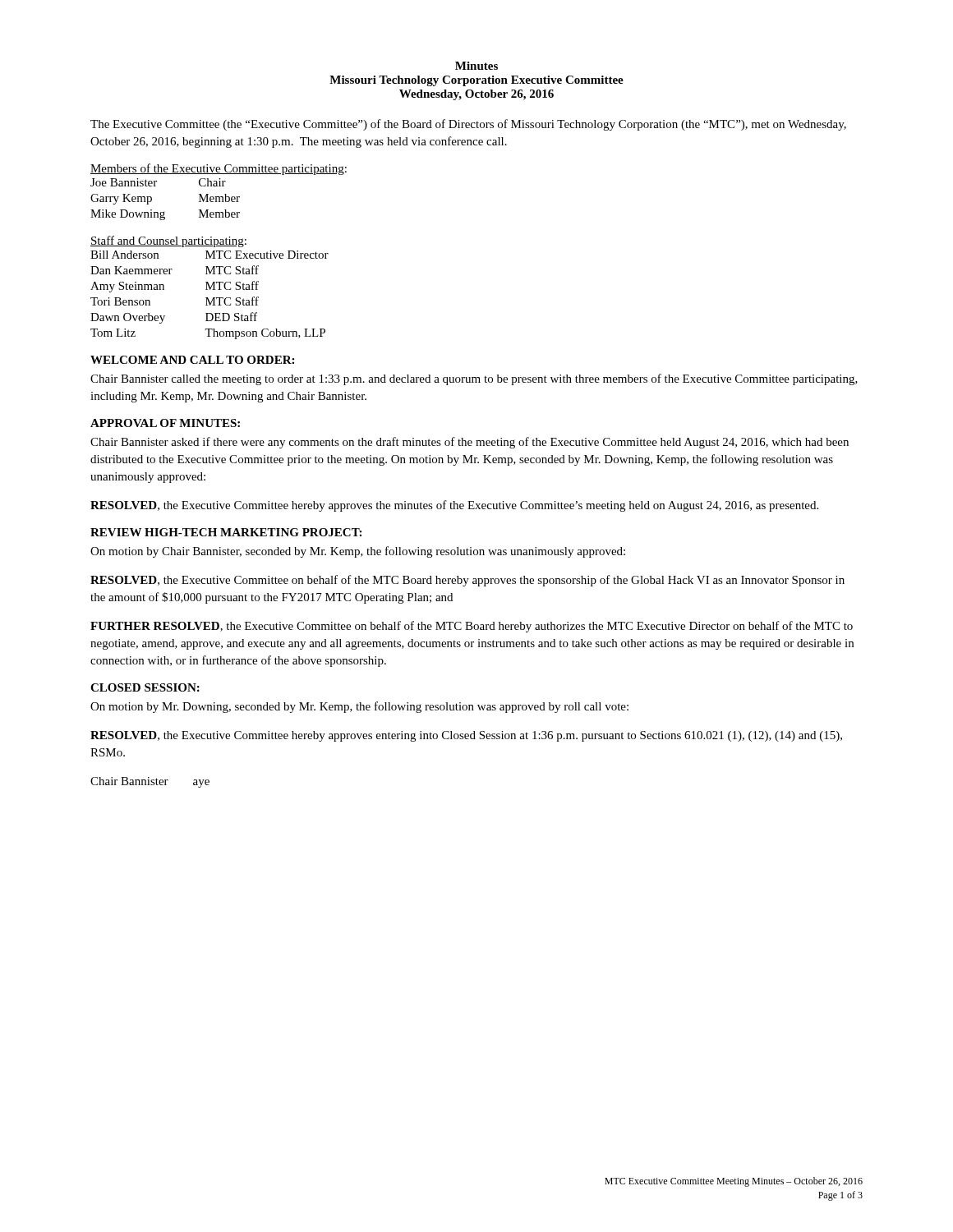Viewport: 953px width, 1232px height.
Task: Point to the block beginning "Chair Bannister asked"
Action: click(470, 459)
